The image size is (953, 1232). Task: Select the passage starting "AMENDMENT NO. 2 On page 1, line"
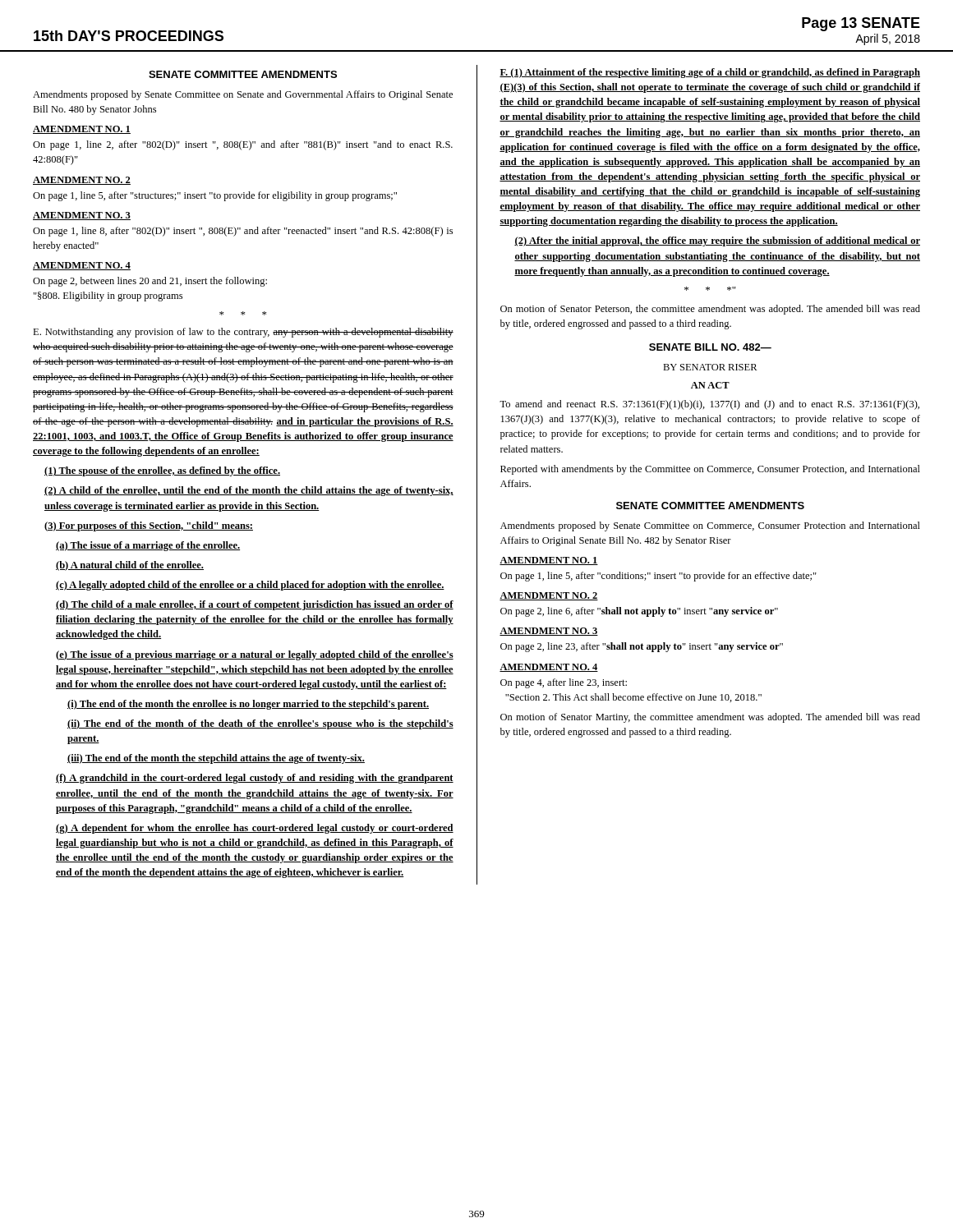point(243,188)
